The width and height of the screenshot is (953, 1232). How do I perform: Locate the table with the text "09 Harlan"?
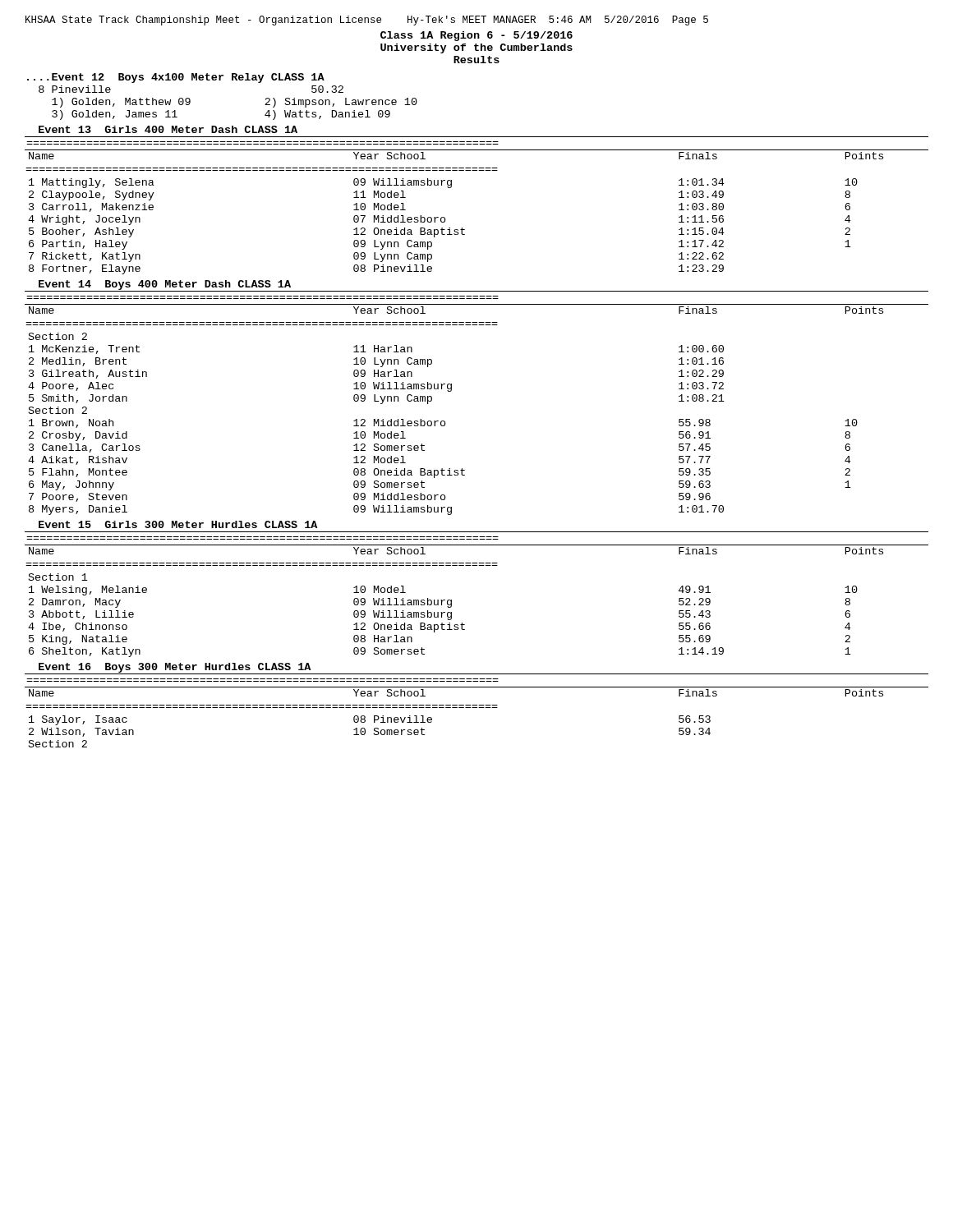point(476,403)
